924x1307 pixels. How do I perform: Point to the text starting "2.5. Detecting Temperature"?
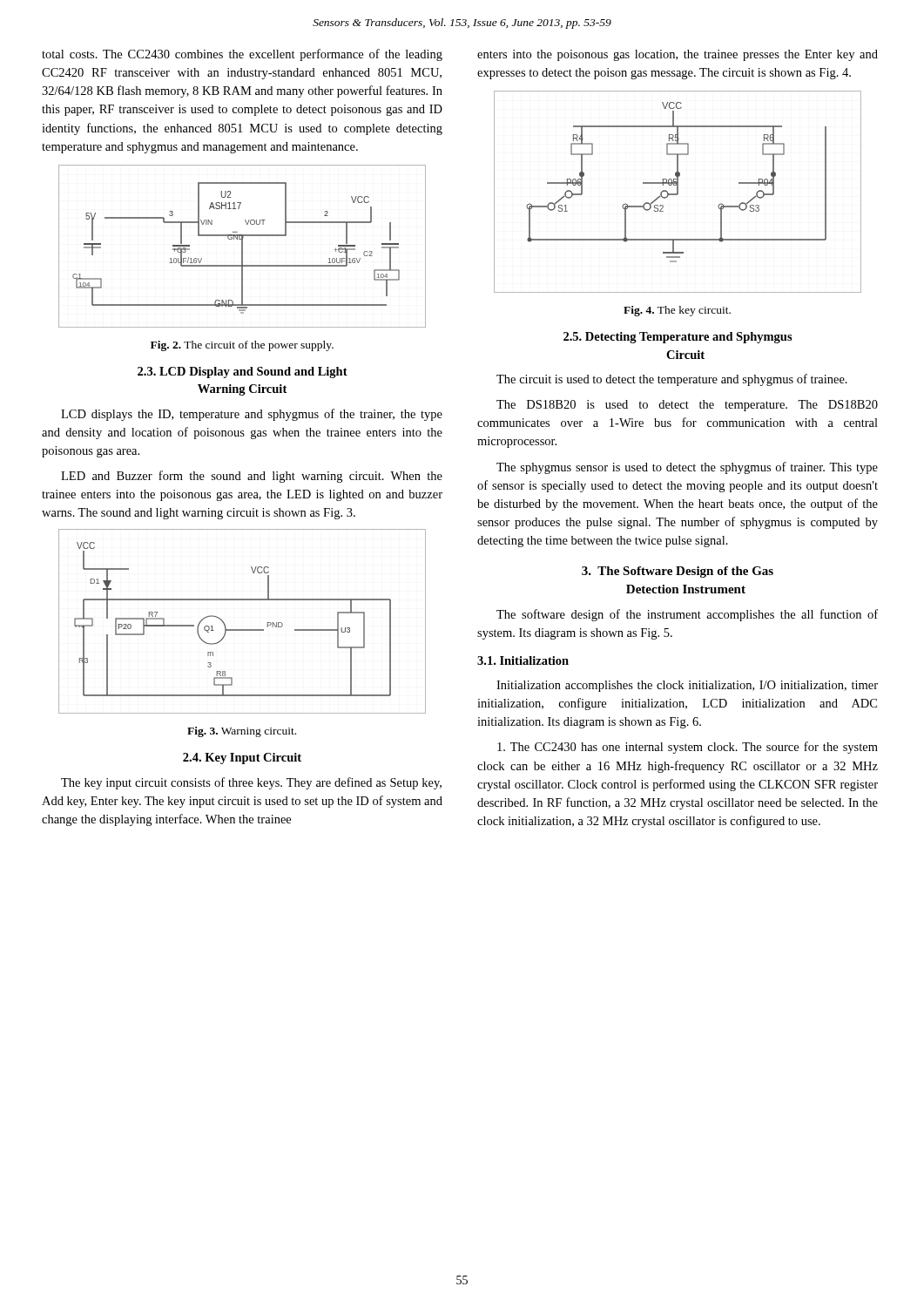click(678, 345)
